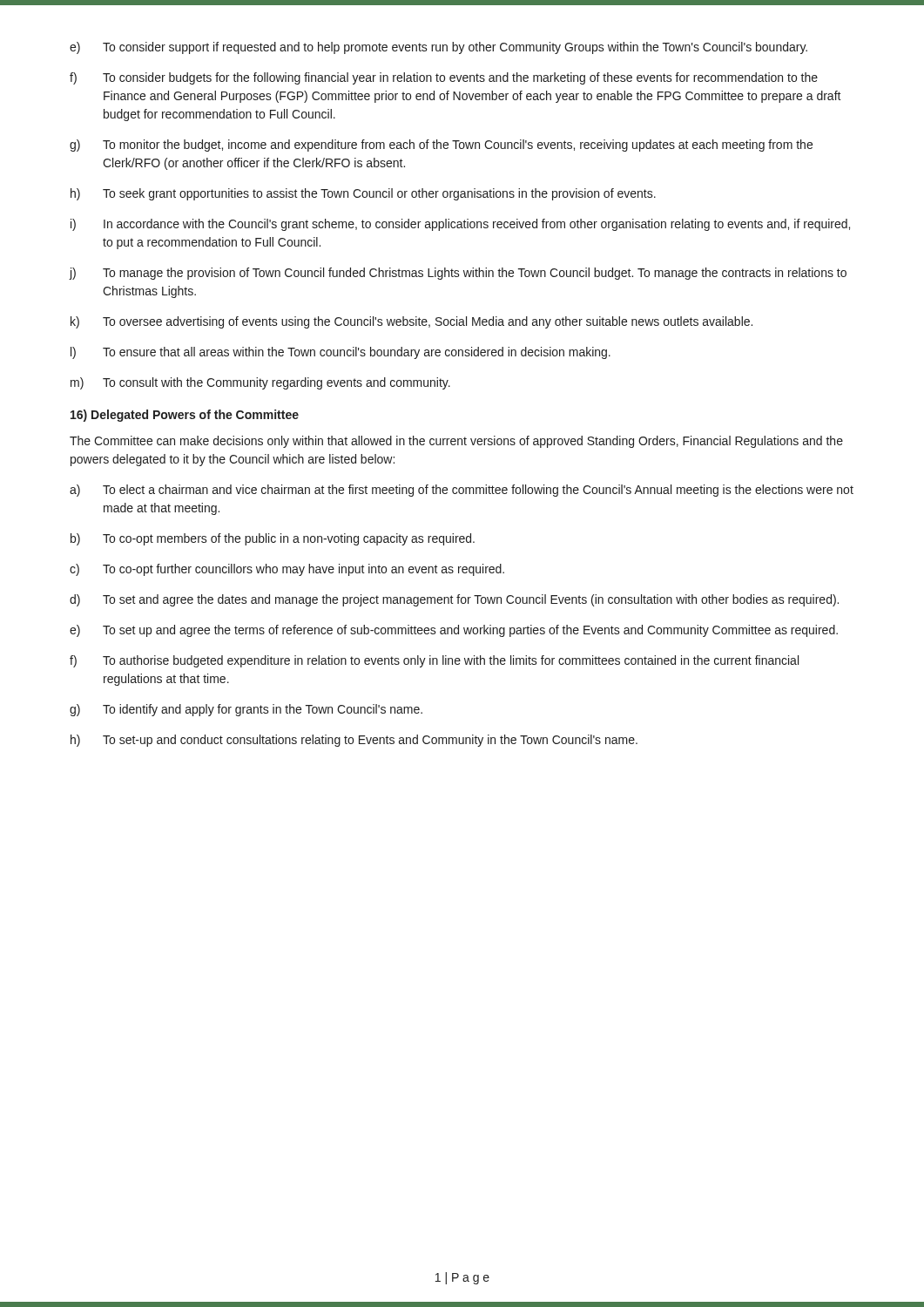Select the list item that says "h) To seek grant opportunities"

click(462, 194)
